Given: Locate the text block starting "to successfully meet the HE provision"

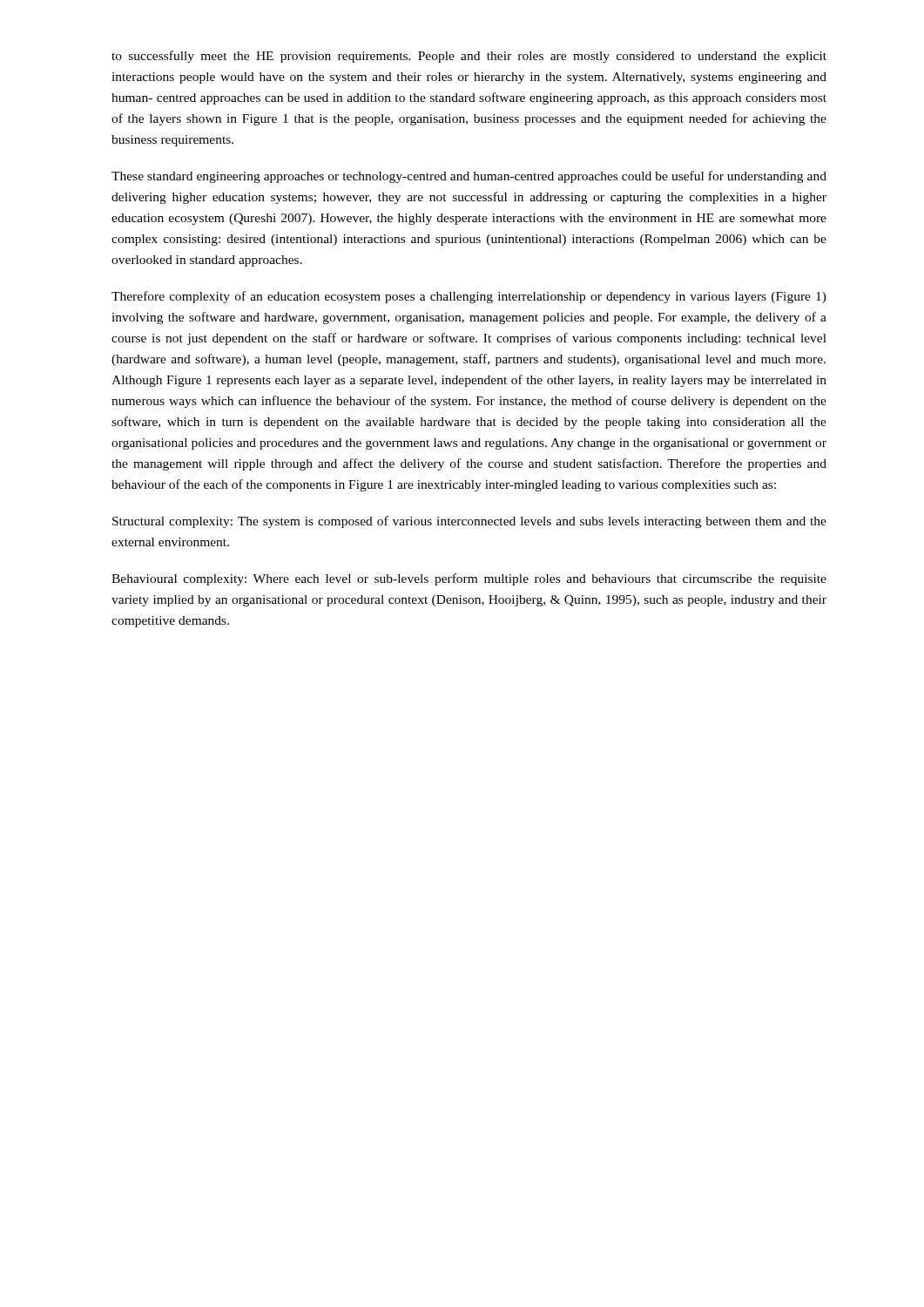Looking at the screenshot, I should pyautogui.click(x=469, y=97).
